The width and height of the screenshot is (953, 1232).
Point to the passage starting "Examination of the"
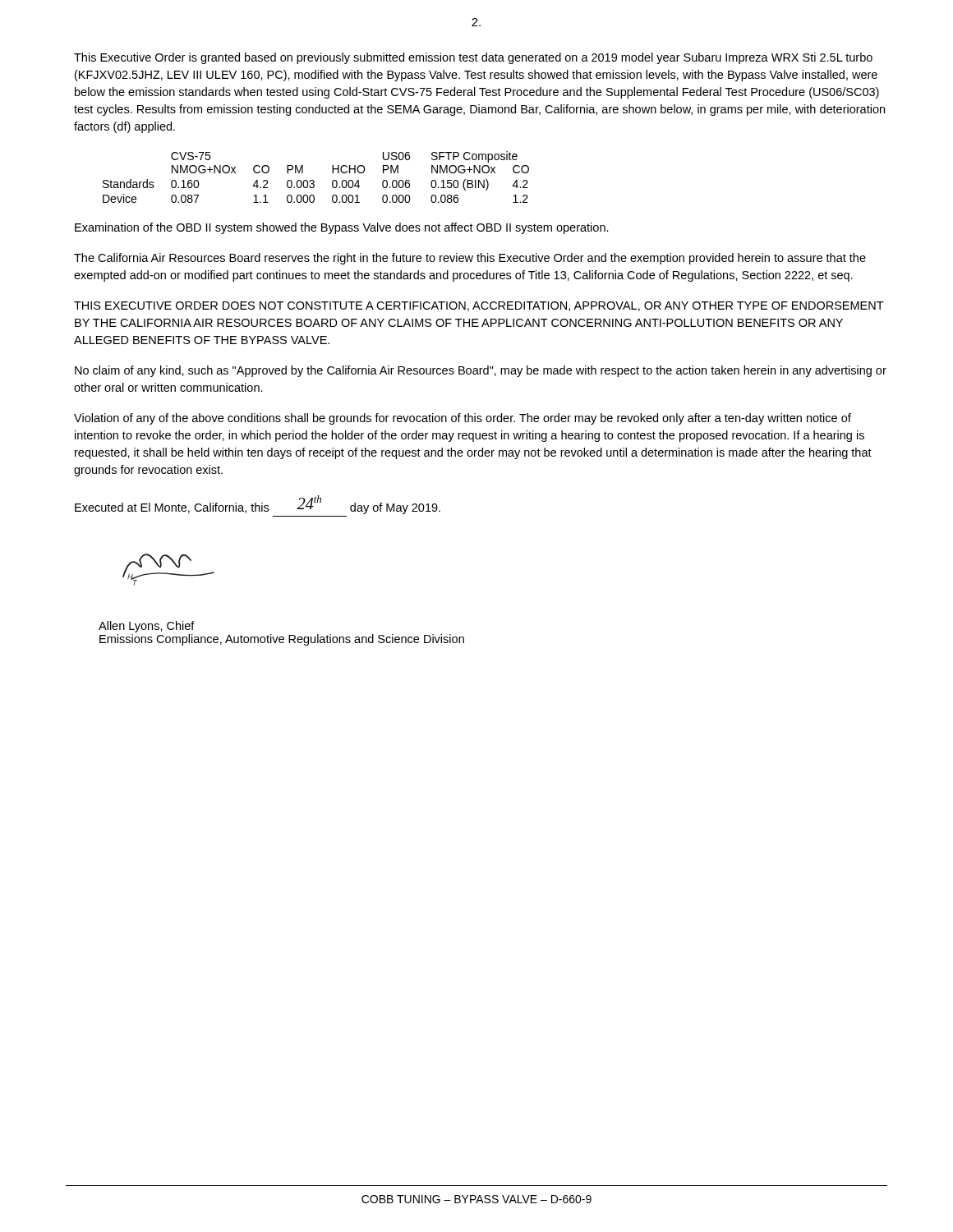pos(342,228)
